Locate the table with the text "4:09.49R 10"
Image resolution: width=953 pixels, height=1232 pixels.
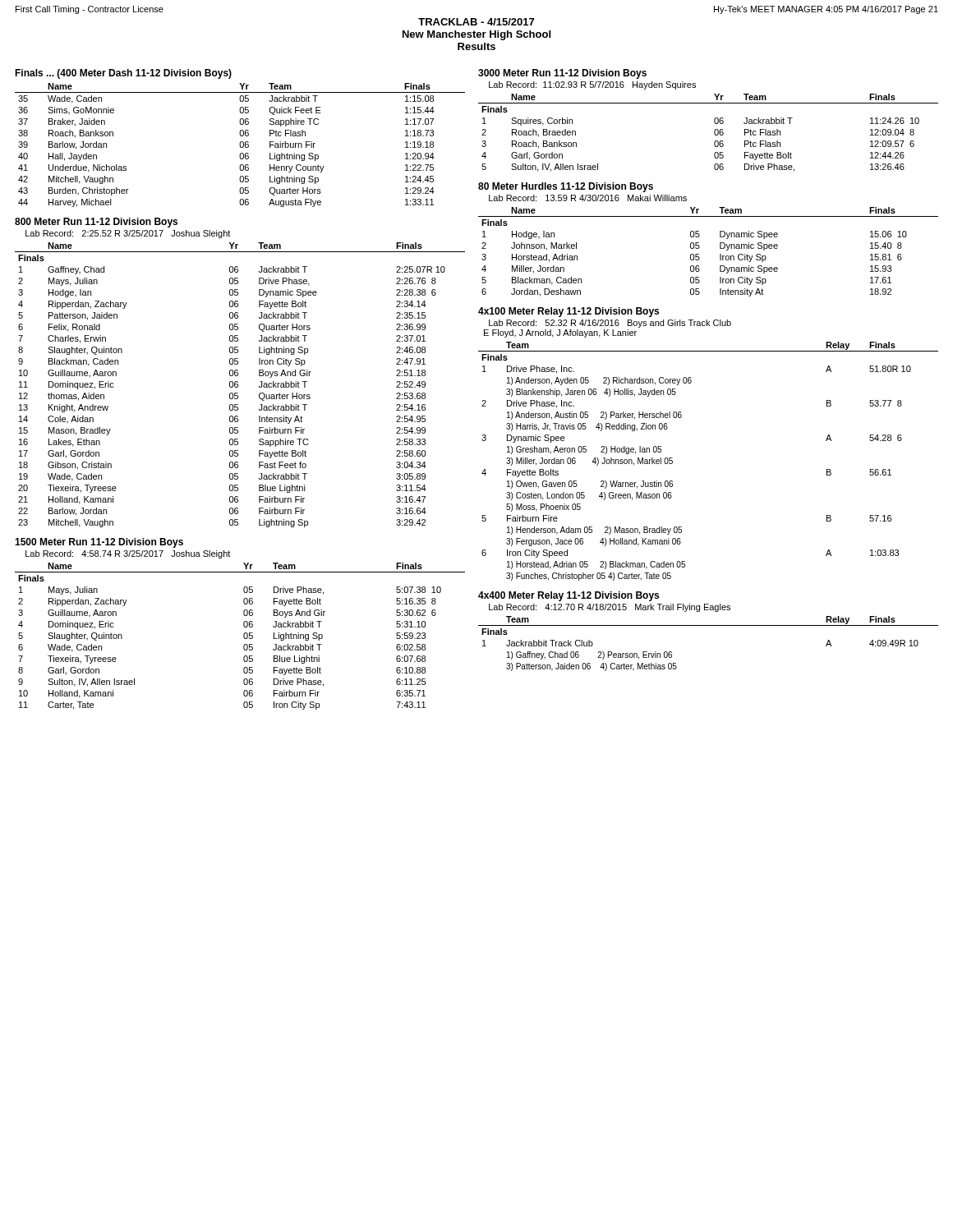coord(708,643)
